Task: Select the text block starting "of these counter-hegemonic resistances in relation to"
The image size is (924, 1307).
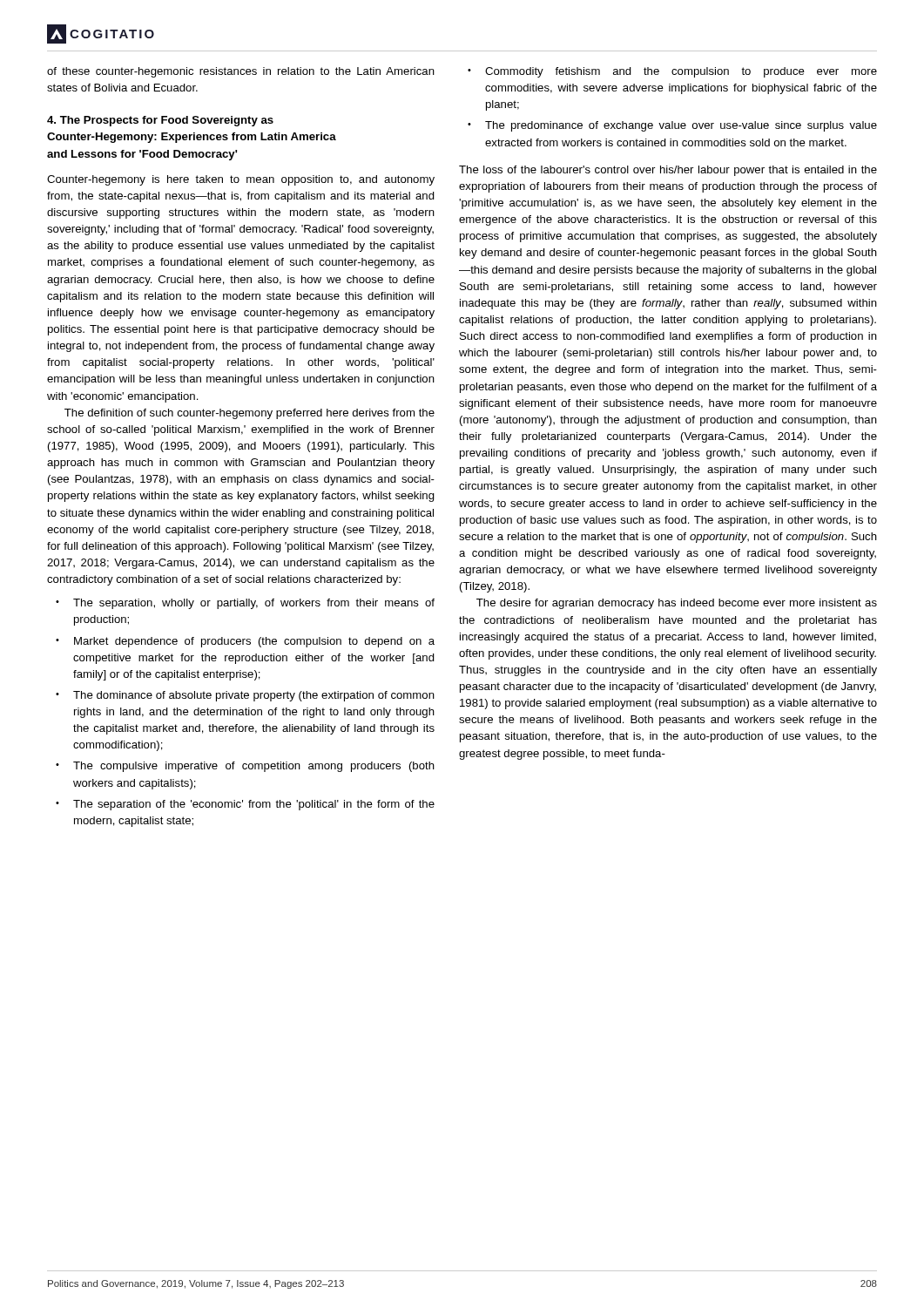Action: (x=241, y=79)
